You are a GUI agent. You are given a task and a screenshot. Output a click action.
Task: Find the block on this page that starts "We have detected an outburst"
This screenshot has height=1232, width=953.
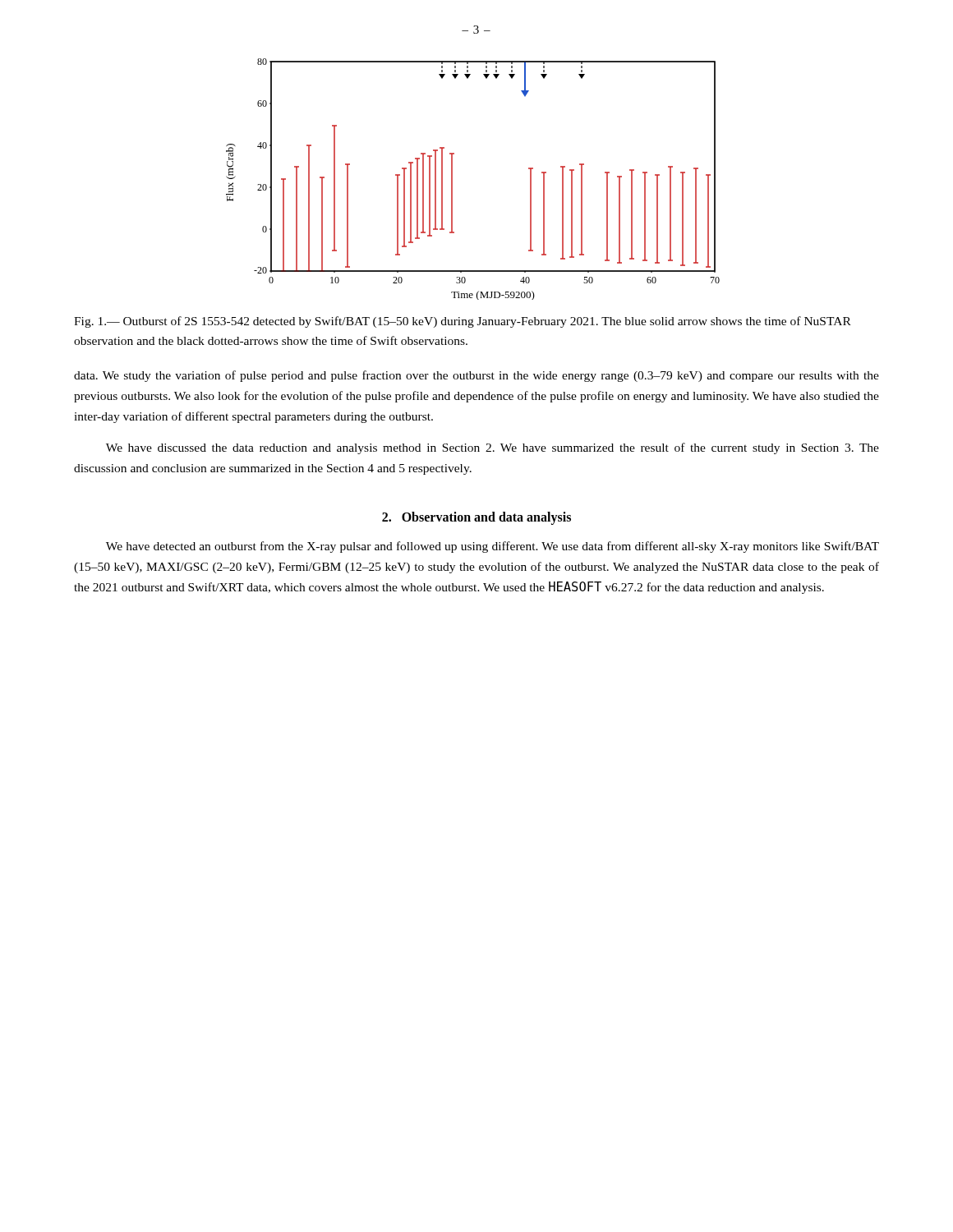pyautogui.click(x=476, y=567)
